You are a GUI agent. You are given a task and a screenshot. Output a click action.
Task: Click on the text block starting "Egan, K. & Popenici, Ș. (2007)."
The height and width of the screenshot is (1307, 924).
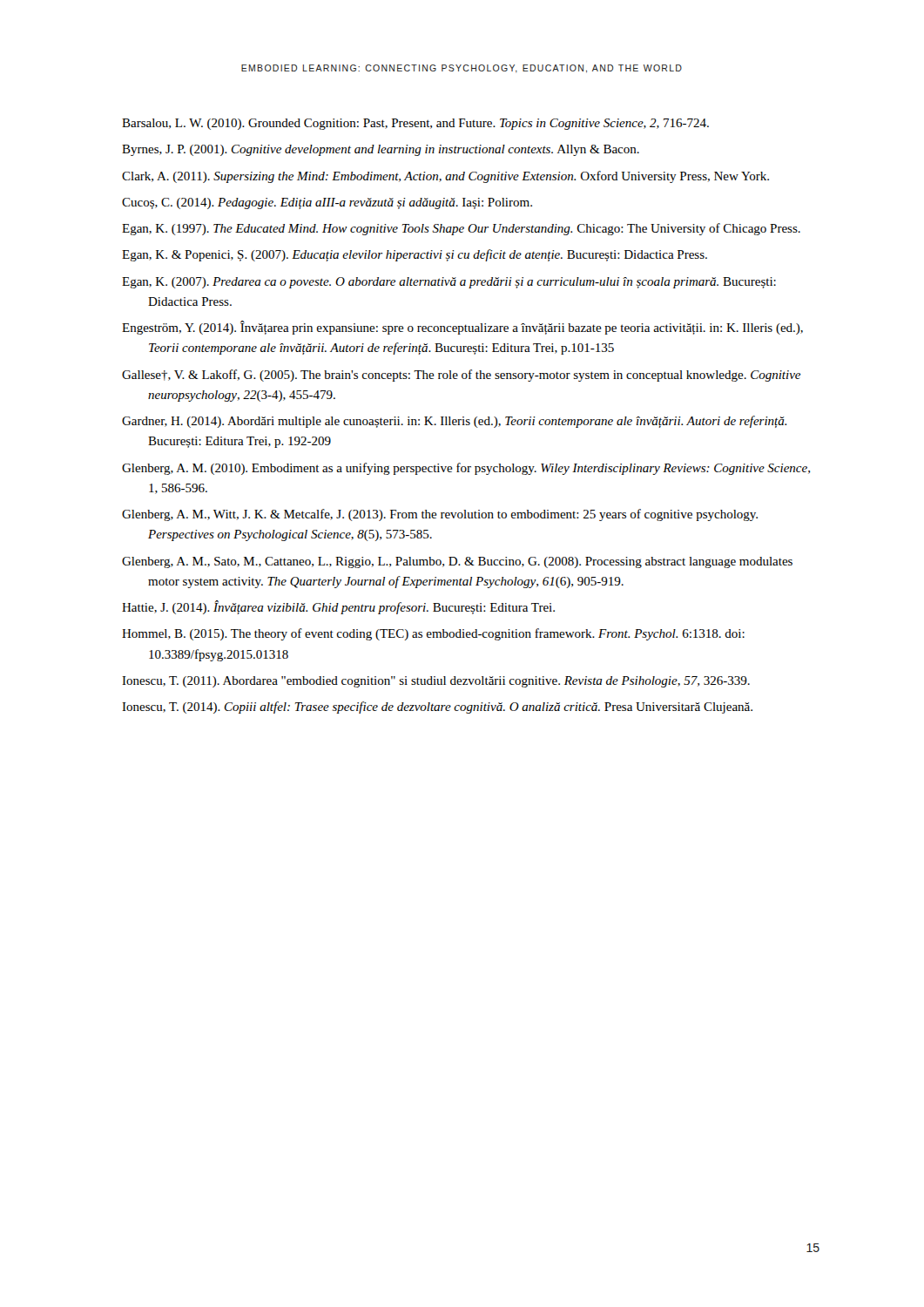(x=415, y=255)
